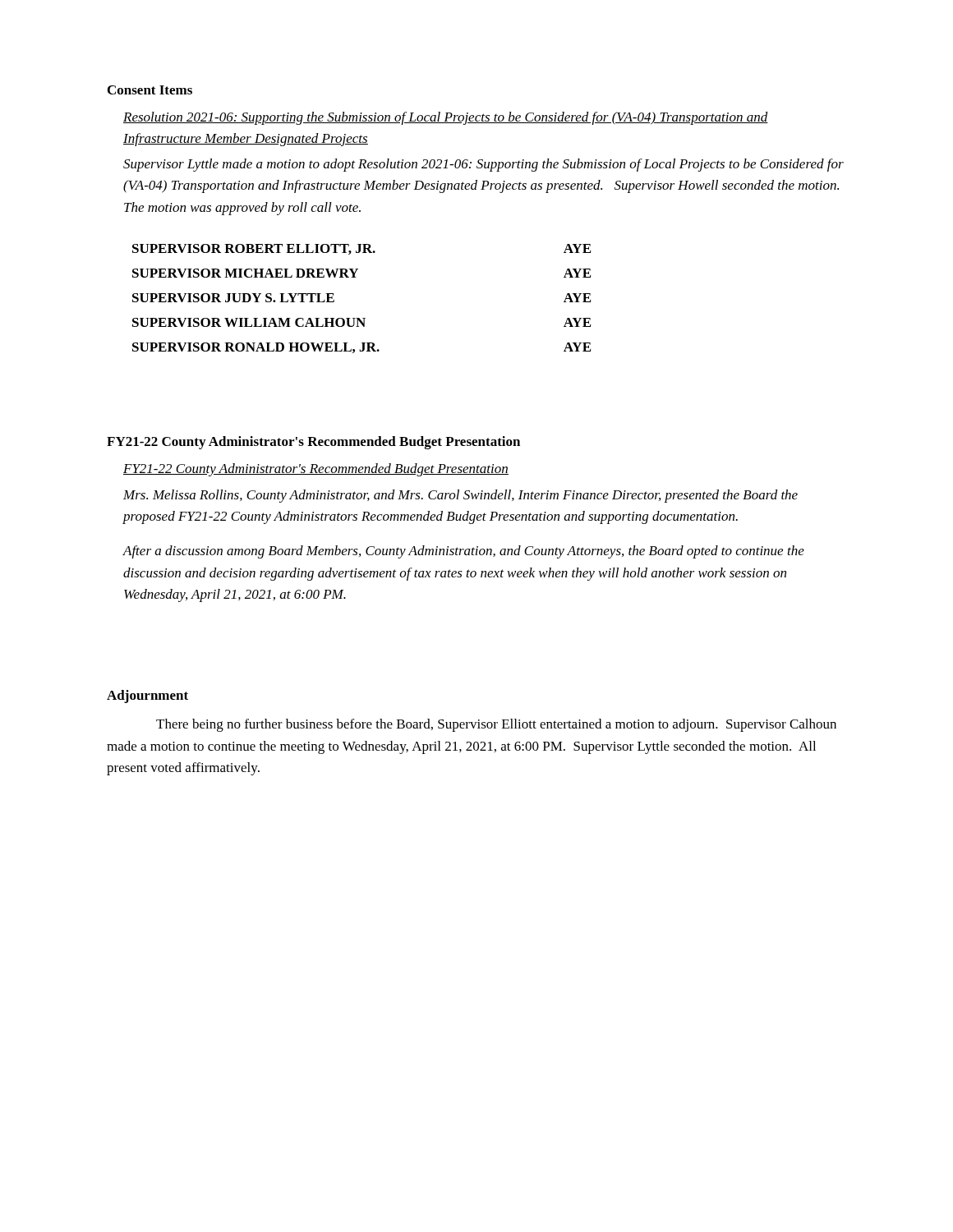Select the list item with the text "FY21-22 County Administrator's Recommended Budget Presentation"
This screenshot has height=1232, width=953.
(x=316, y=470)
